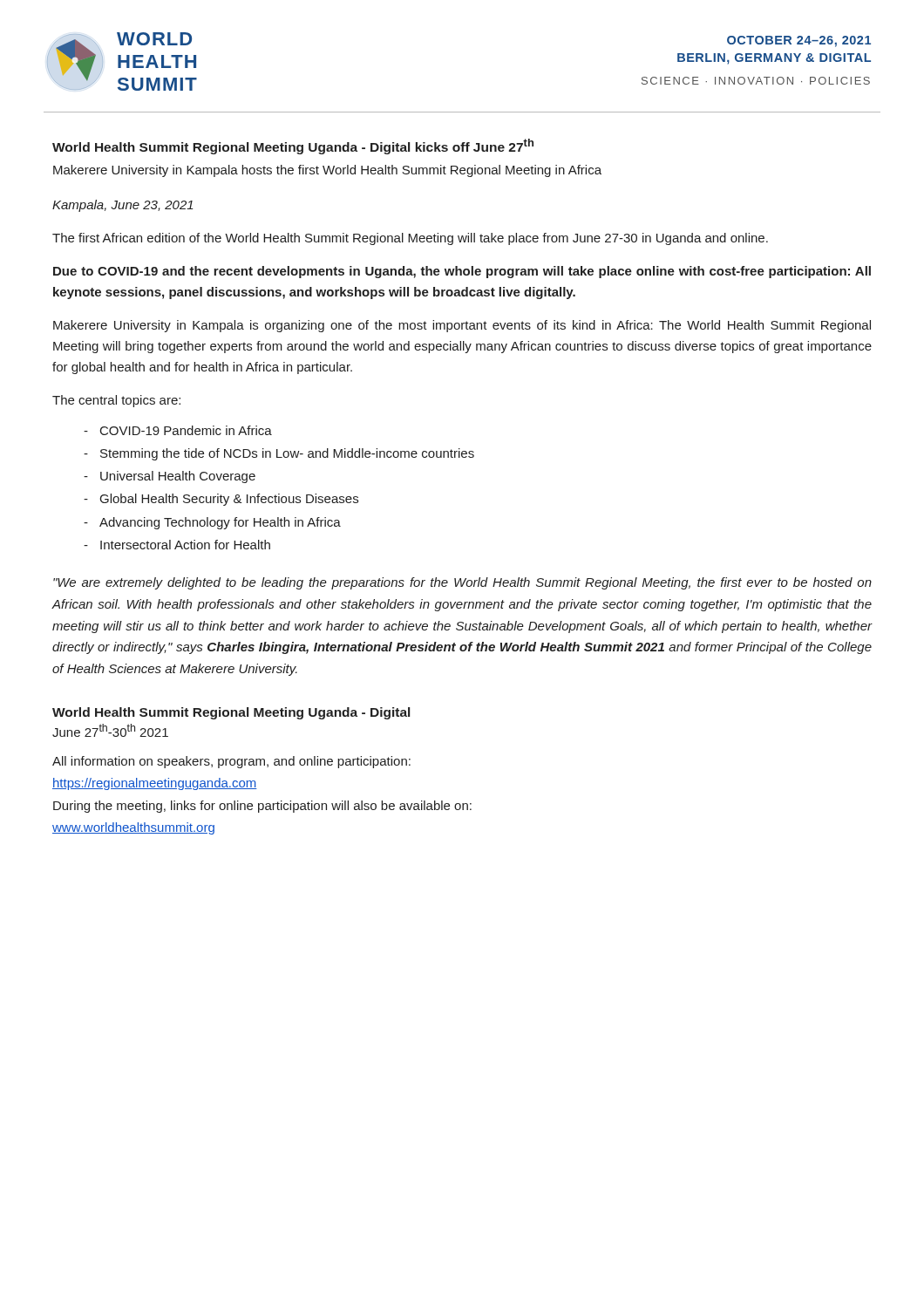This screenshot has height=1308, width=924.
Task: Locate the list item that reads "Universal Health Coverage"
Action: (178, 476)
